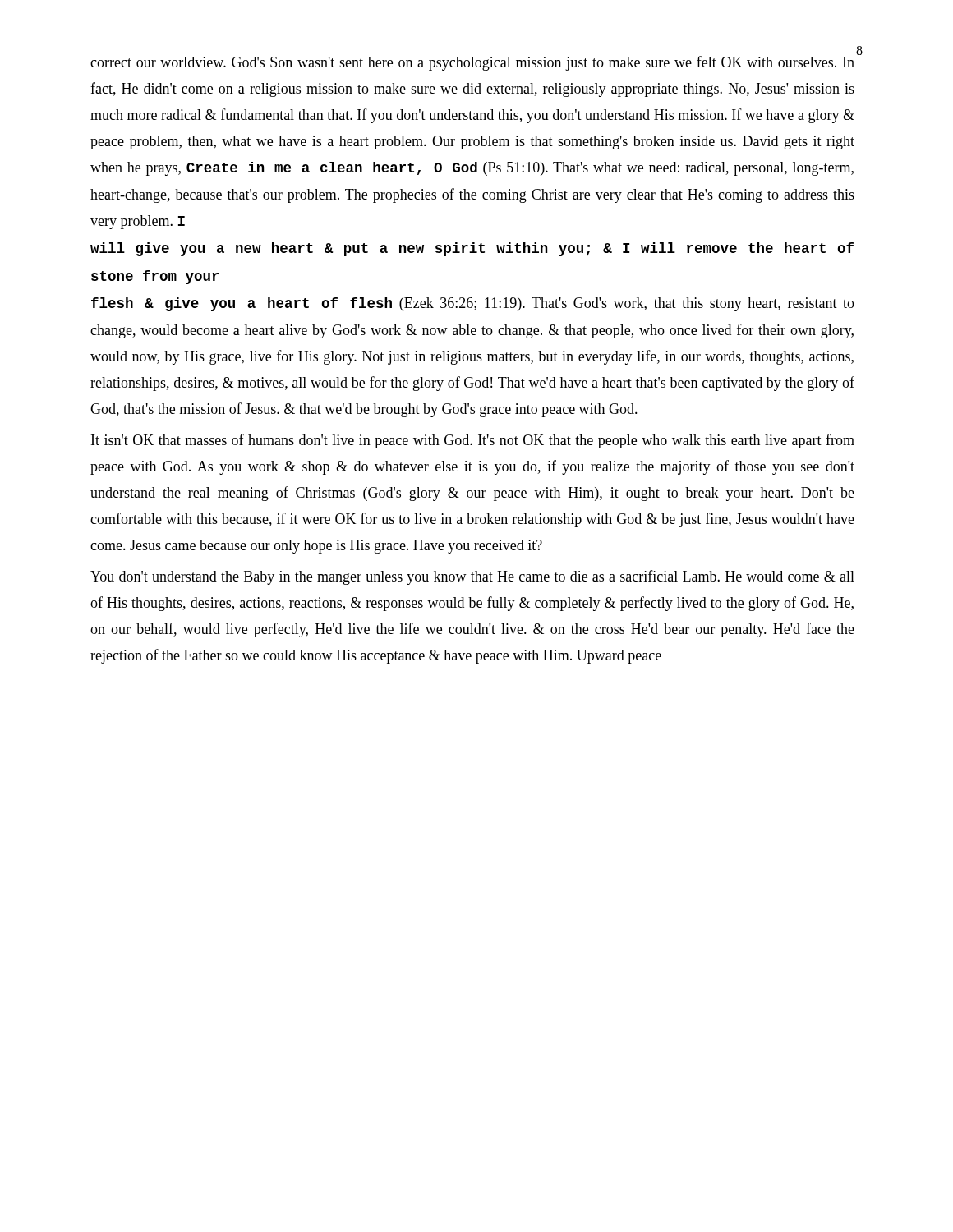
Task: Click on the element starting "You don't understand the"
Action: [x=472, y=616]
